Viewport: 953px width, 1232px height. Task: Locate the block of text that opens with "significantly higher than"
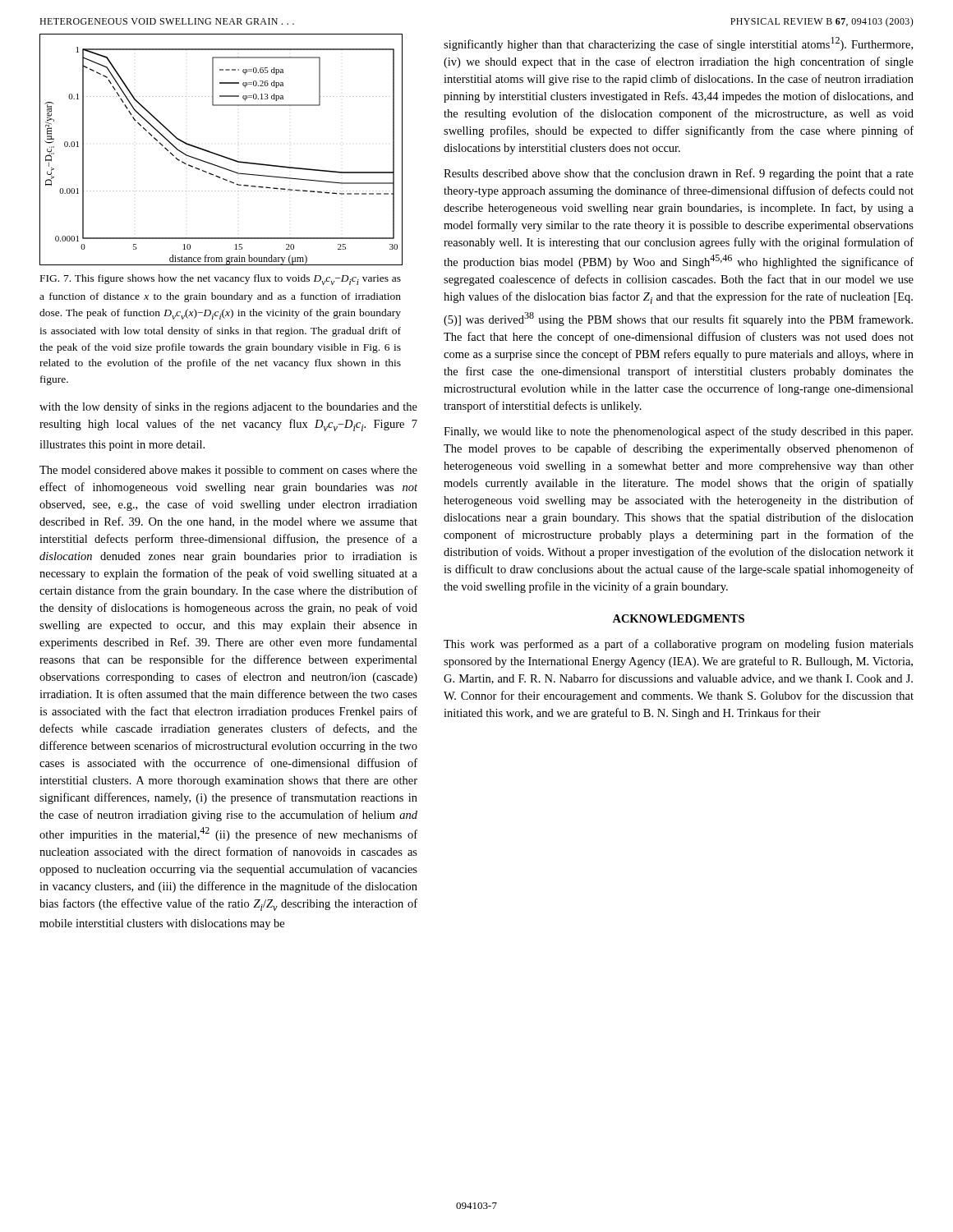pos(679,95)
